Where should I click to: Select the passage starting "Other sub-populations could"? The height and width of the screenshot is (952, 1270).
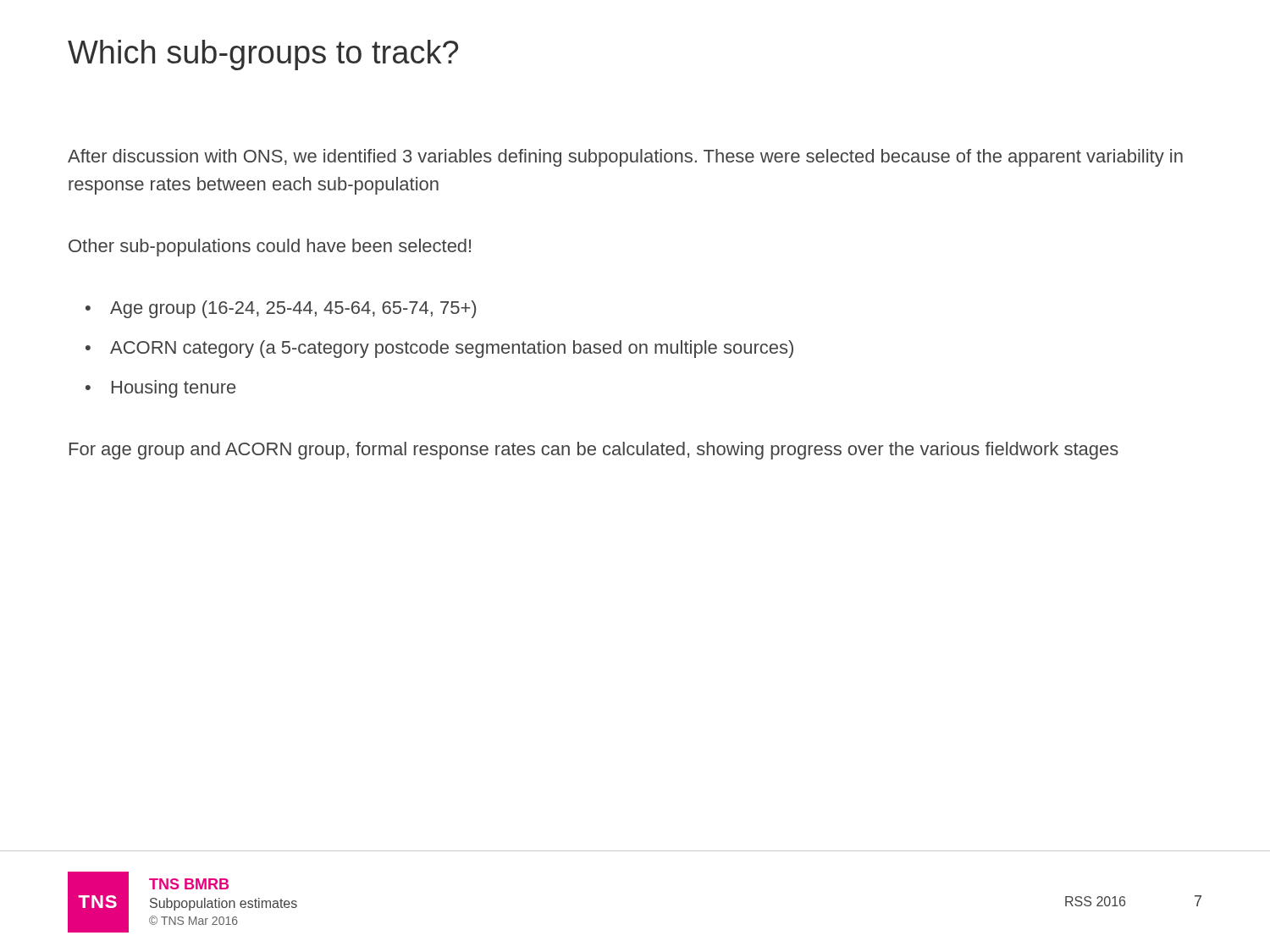point(270,248)
